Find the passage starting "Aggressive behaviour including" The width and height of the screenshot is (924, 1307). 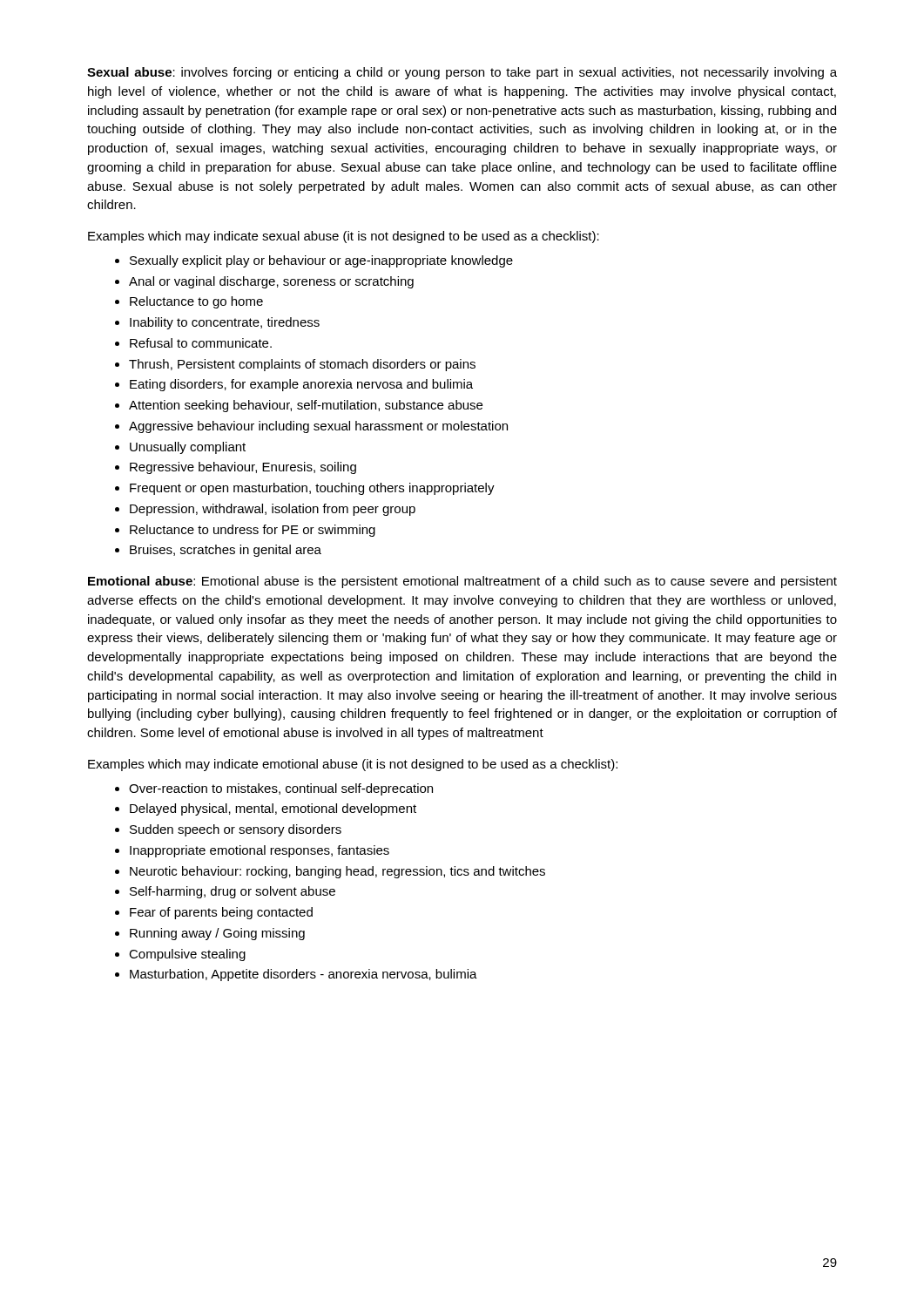pos(319,425)
